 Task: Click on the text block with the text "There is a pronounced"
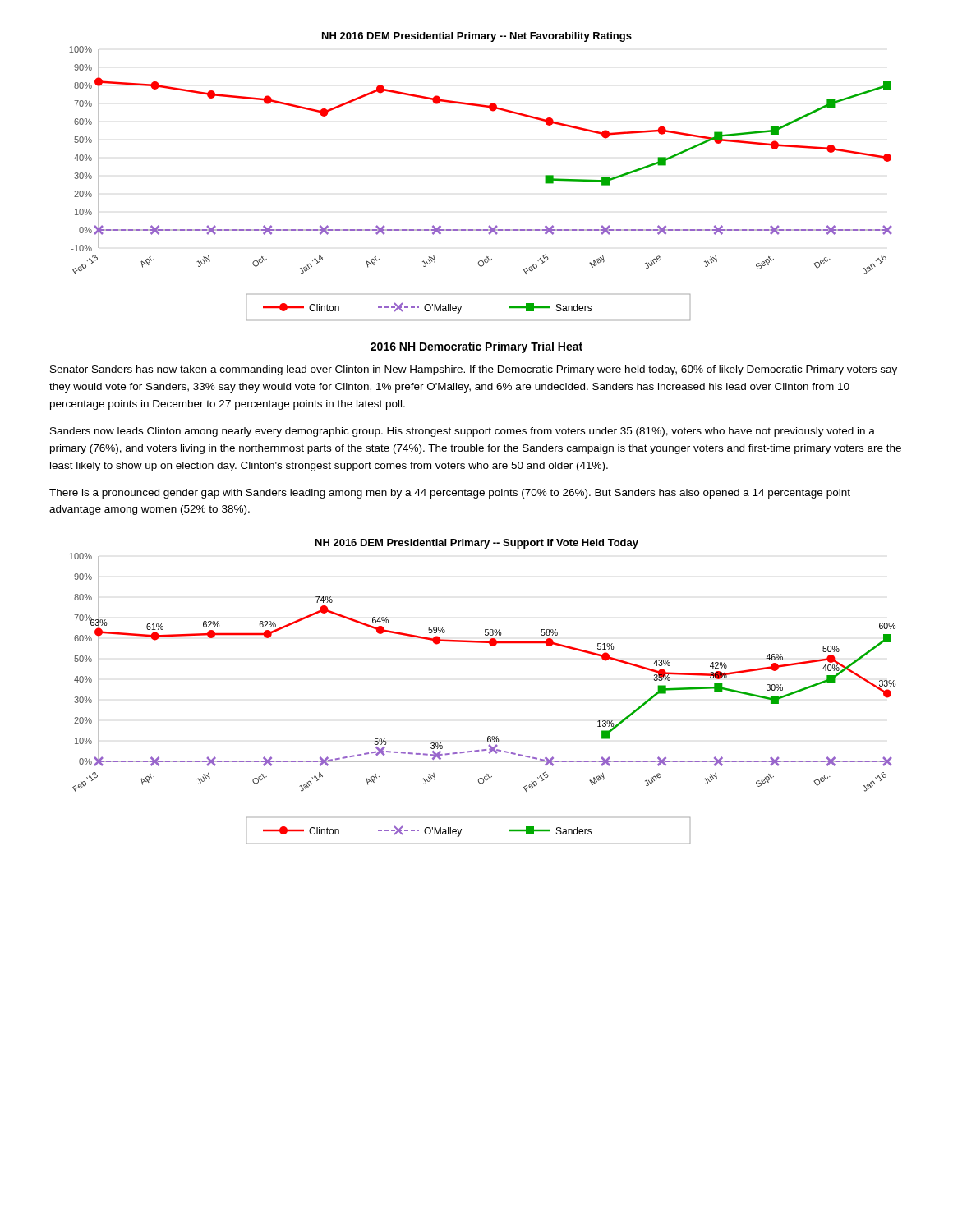point(450,501)
